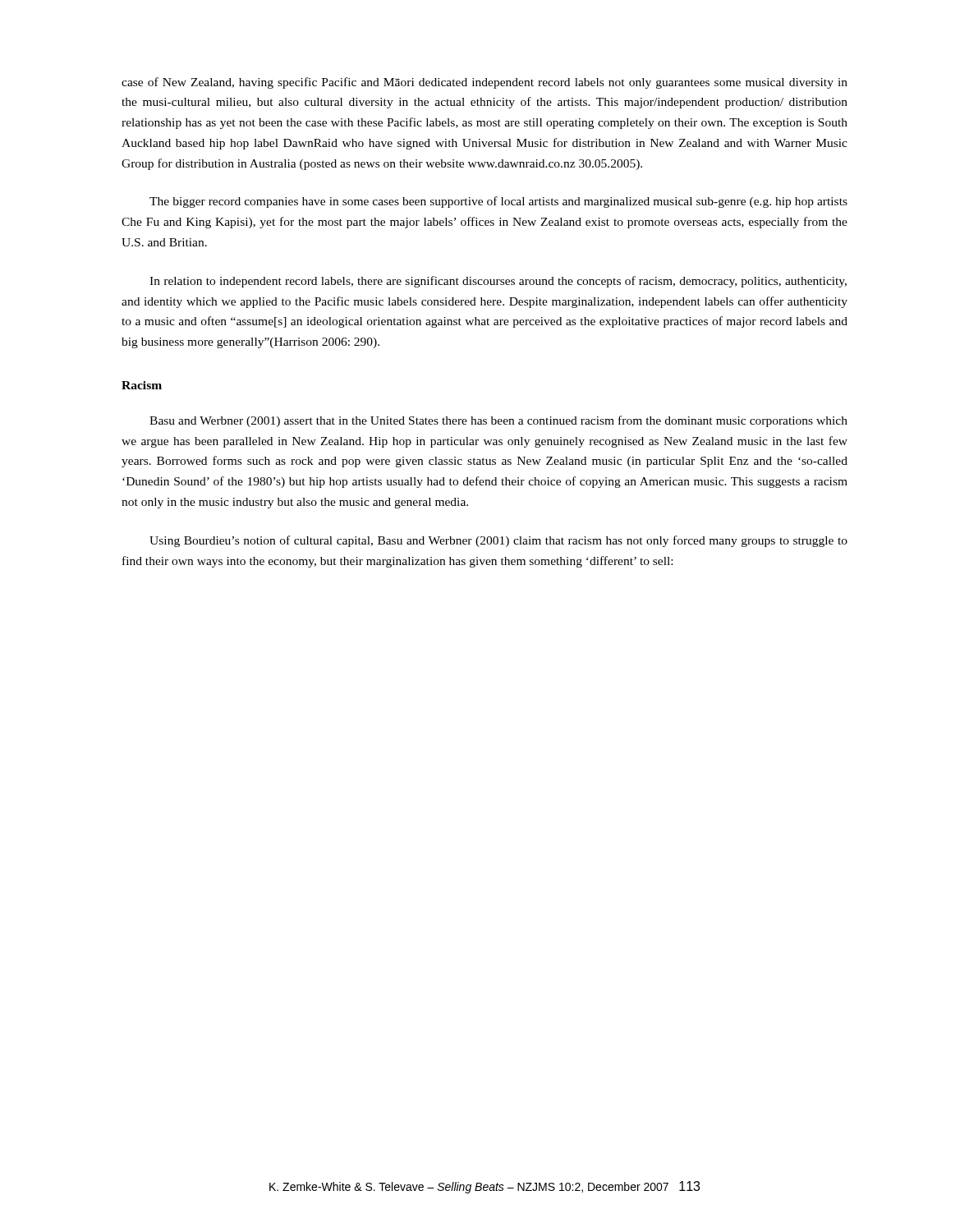Navigate to the element starting "In relation to independent record"
Image resolution: width=969 pixels, height=1232 pixels.
pos(484,312)
